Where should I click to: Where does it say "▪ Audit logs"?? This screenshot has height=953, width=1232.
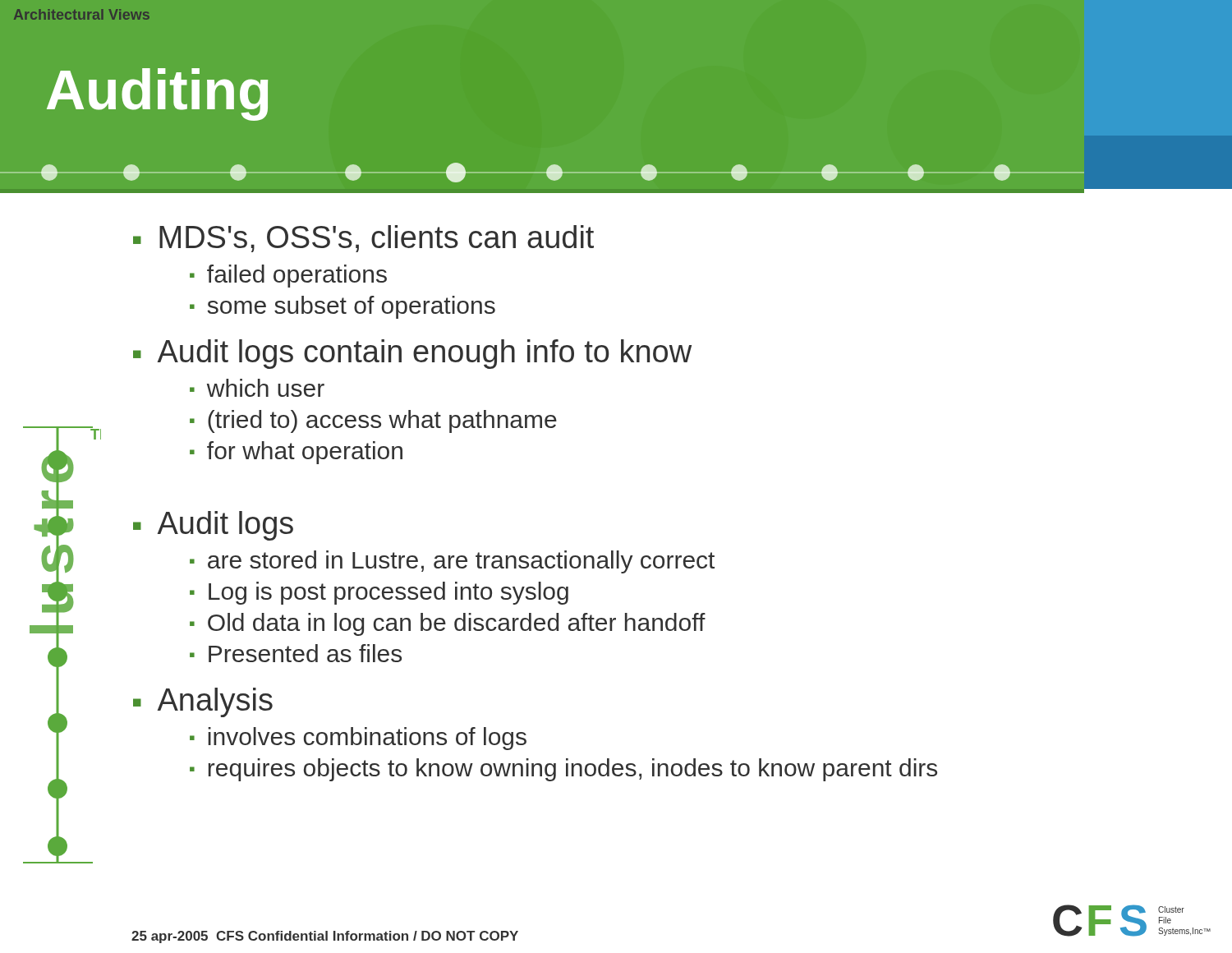[213, 525]
